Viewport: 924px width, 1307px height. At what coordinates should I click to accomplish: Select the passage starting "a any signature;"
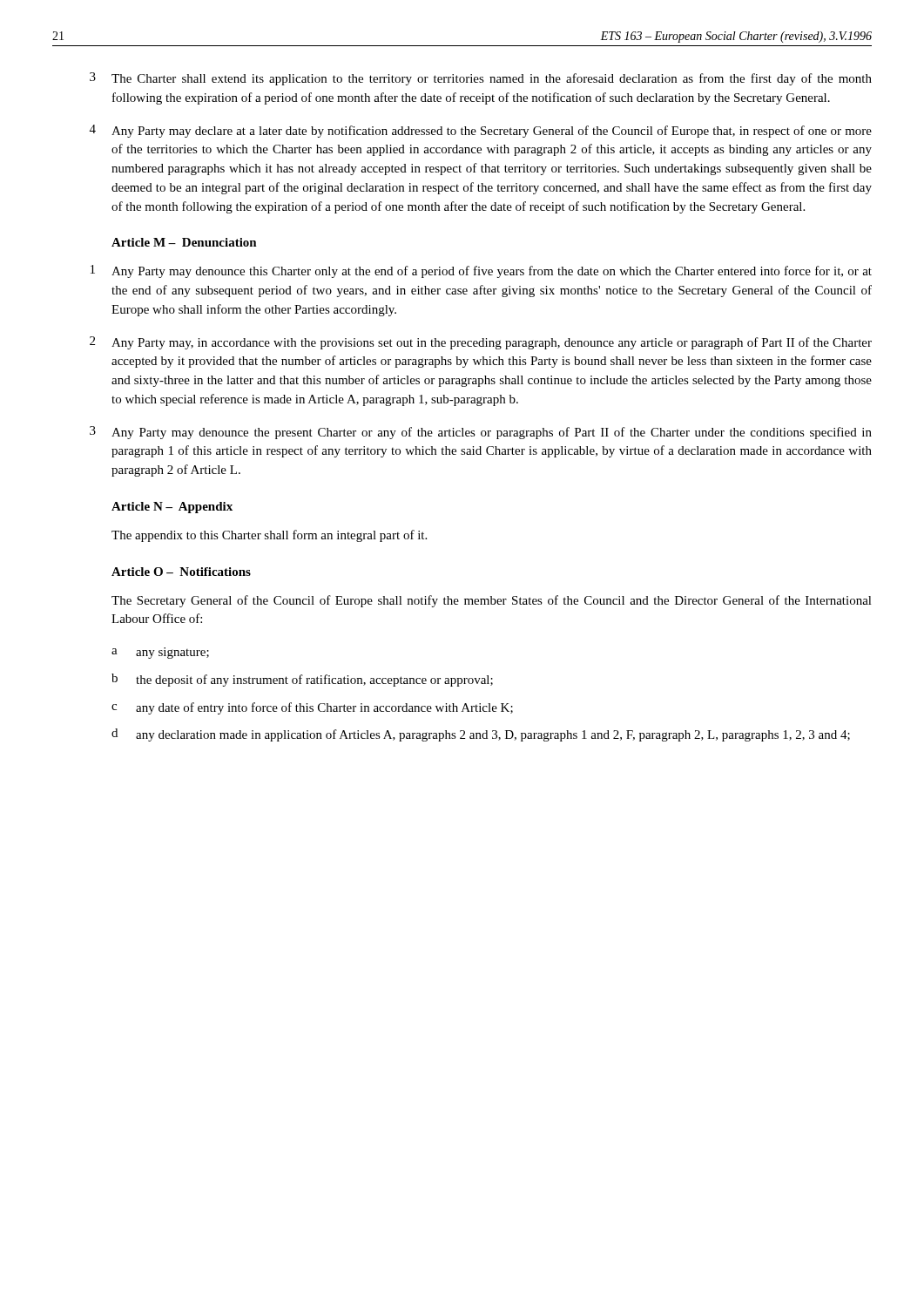pyautogui.click(x=160, y=653)
